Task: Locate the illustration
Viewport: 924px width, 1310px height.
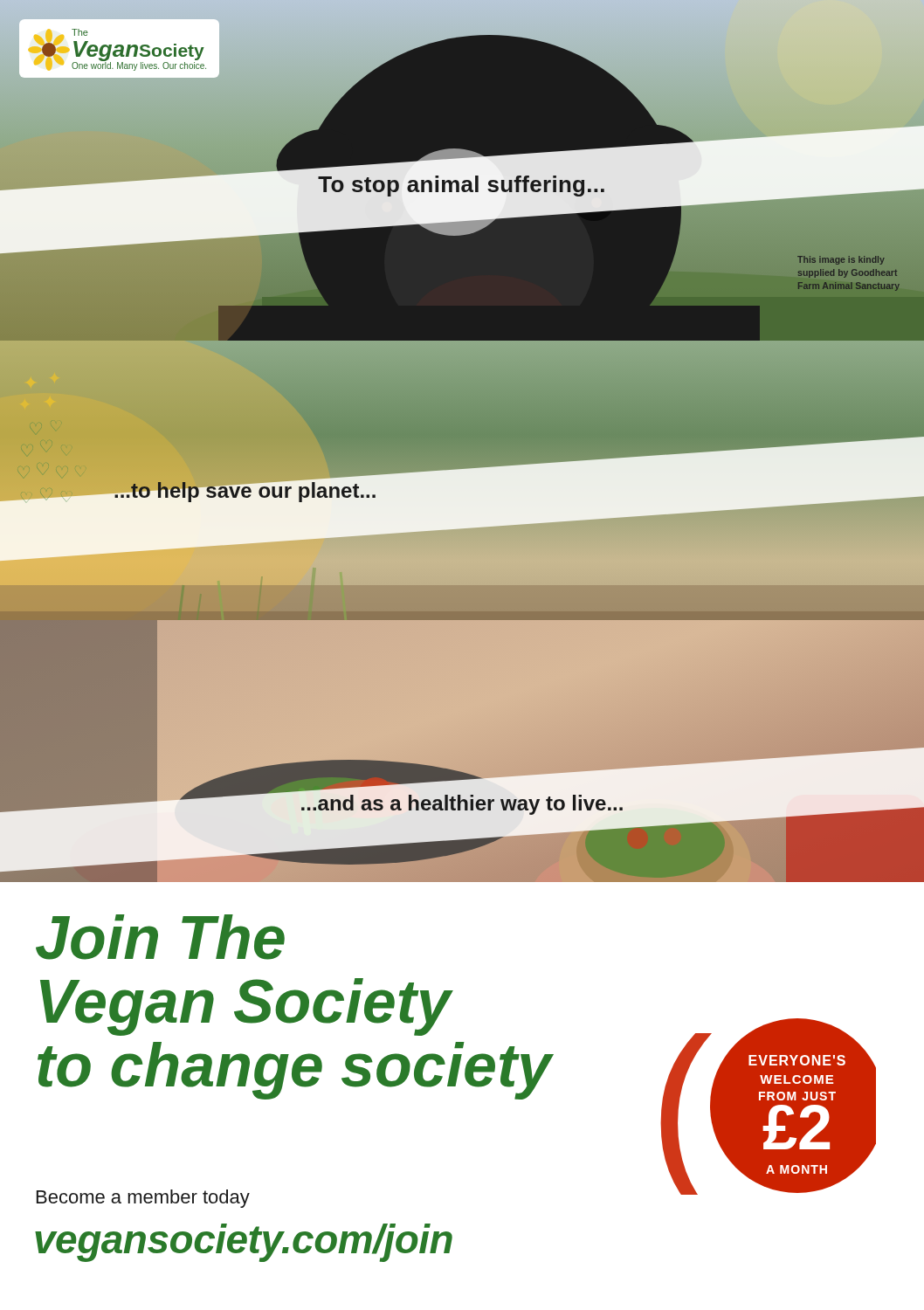Action: 54,454
